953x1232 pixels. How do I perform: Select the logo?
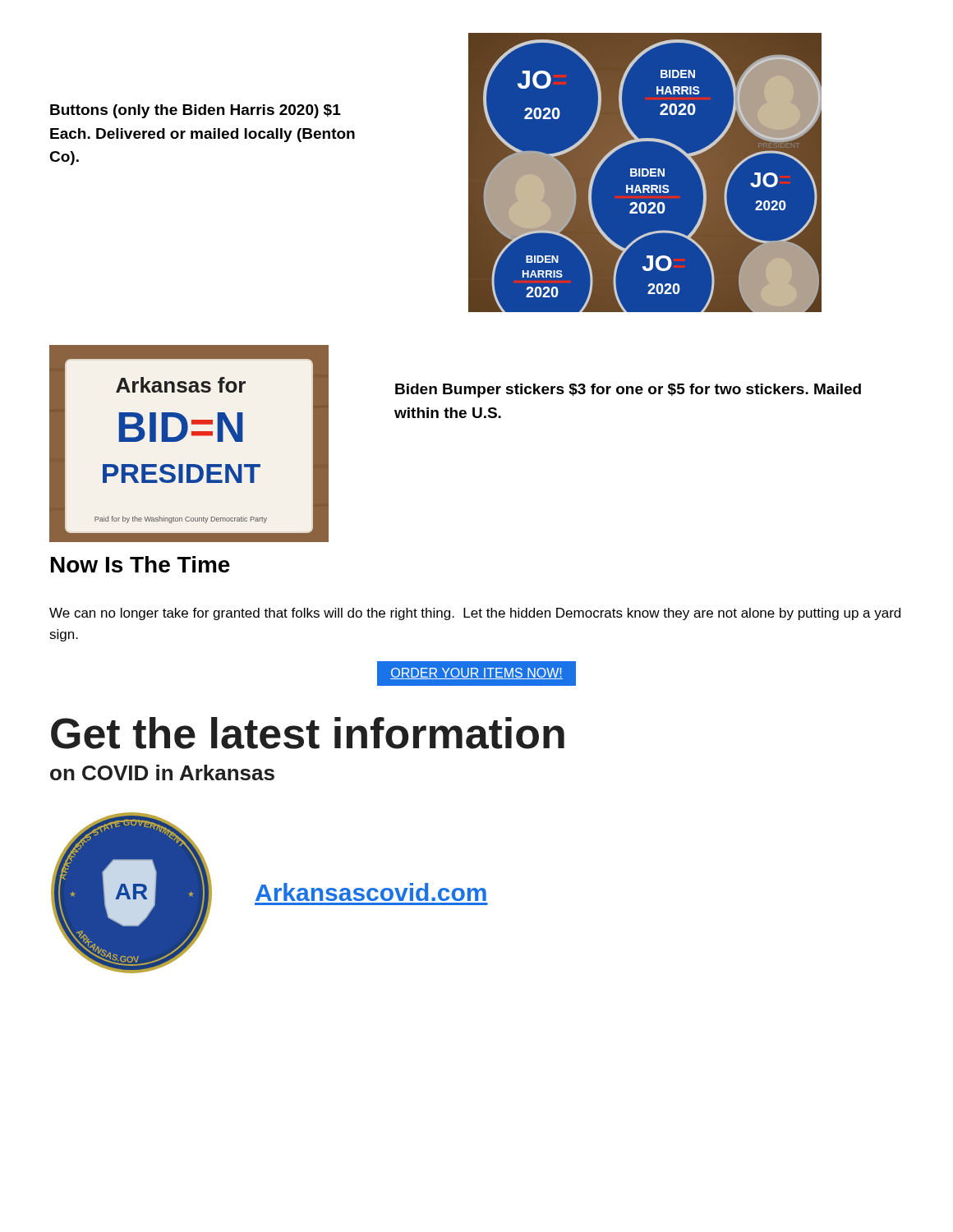pyautogui.click(x=140, y=893)
